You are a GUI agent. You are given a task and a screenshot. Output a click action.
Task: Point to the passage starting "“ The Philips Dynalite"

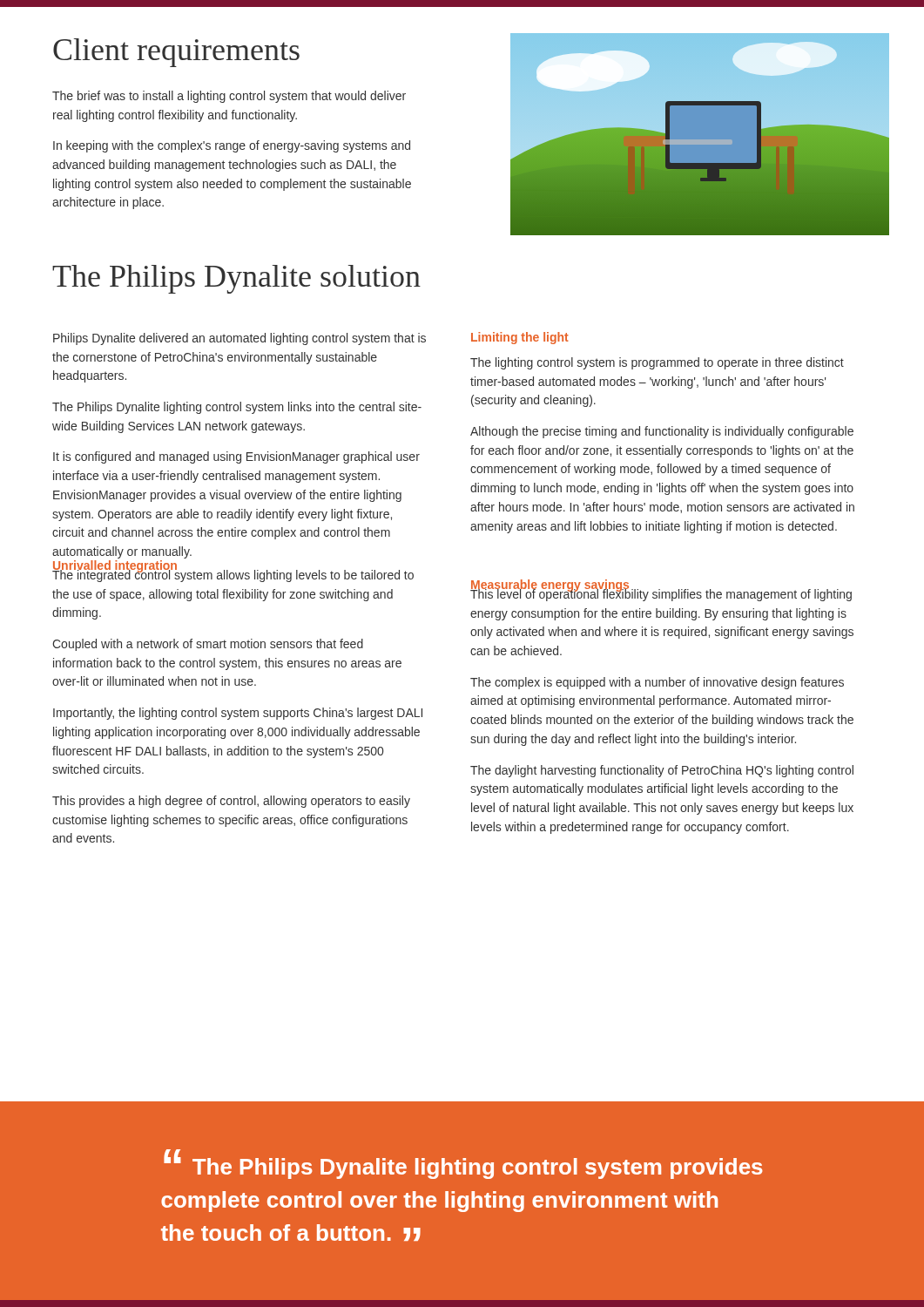pyautogui.click(x=462, y=1204)
